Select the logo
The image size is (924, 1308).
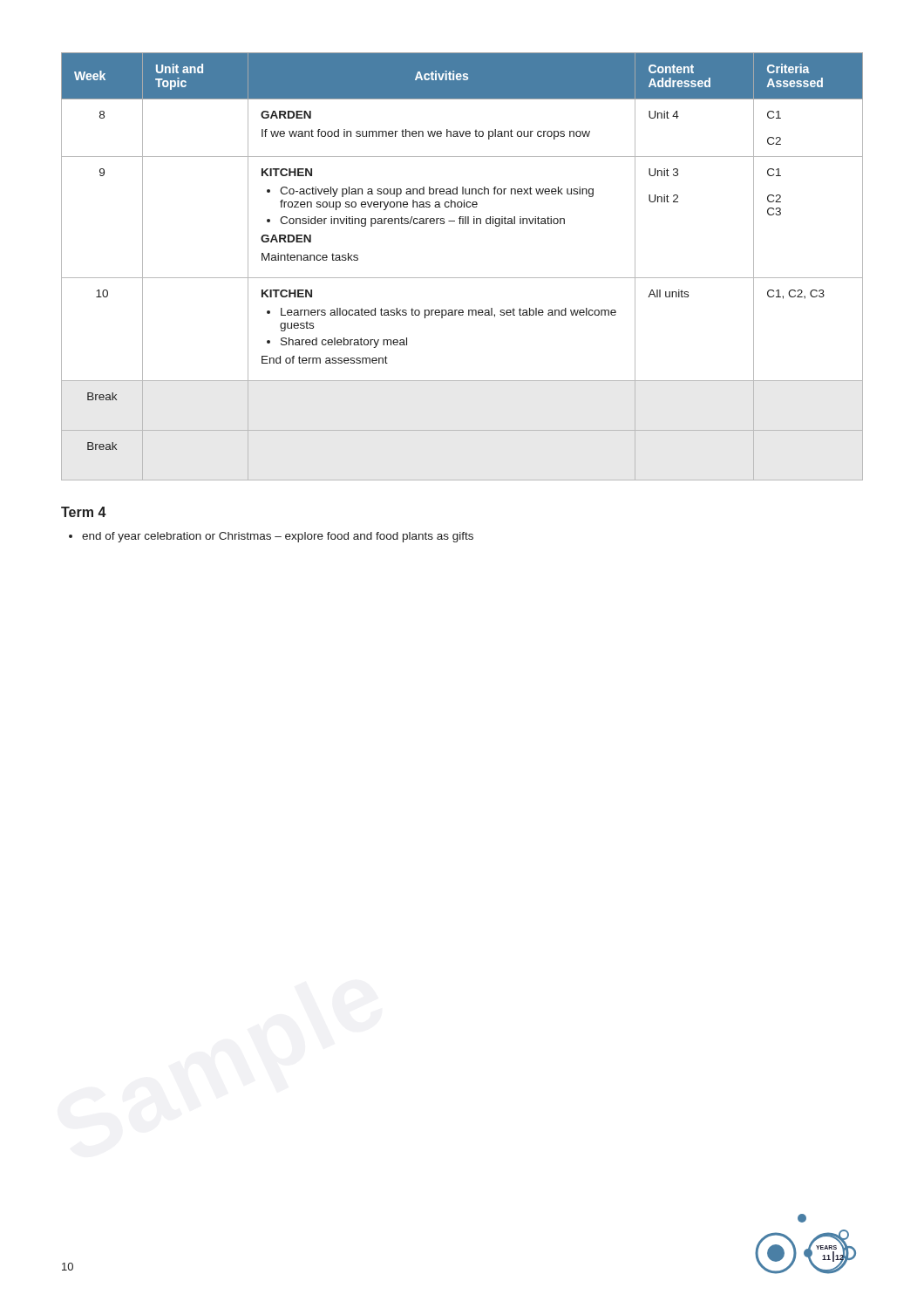coord(802,1247)
